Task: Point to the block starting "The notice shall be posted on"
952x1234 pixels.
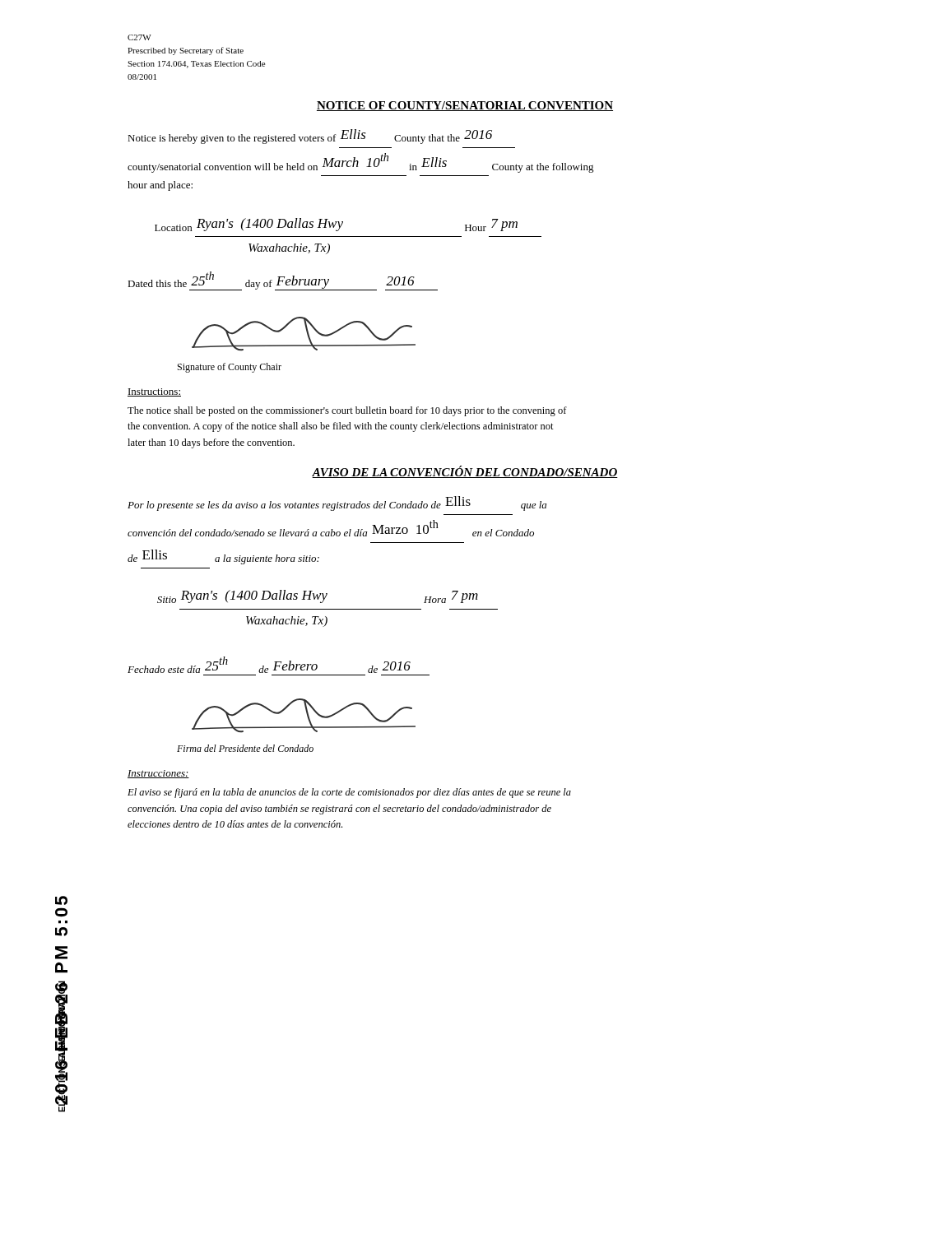Action: coord(347,426)
